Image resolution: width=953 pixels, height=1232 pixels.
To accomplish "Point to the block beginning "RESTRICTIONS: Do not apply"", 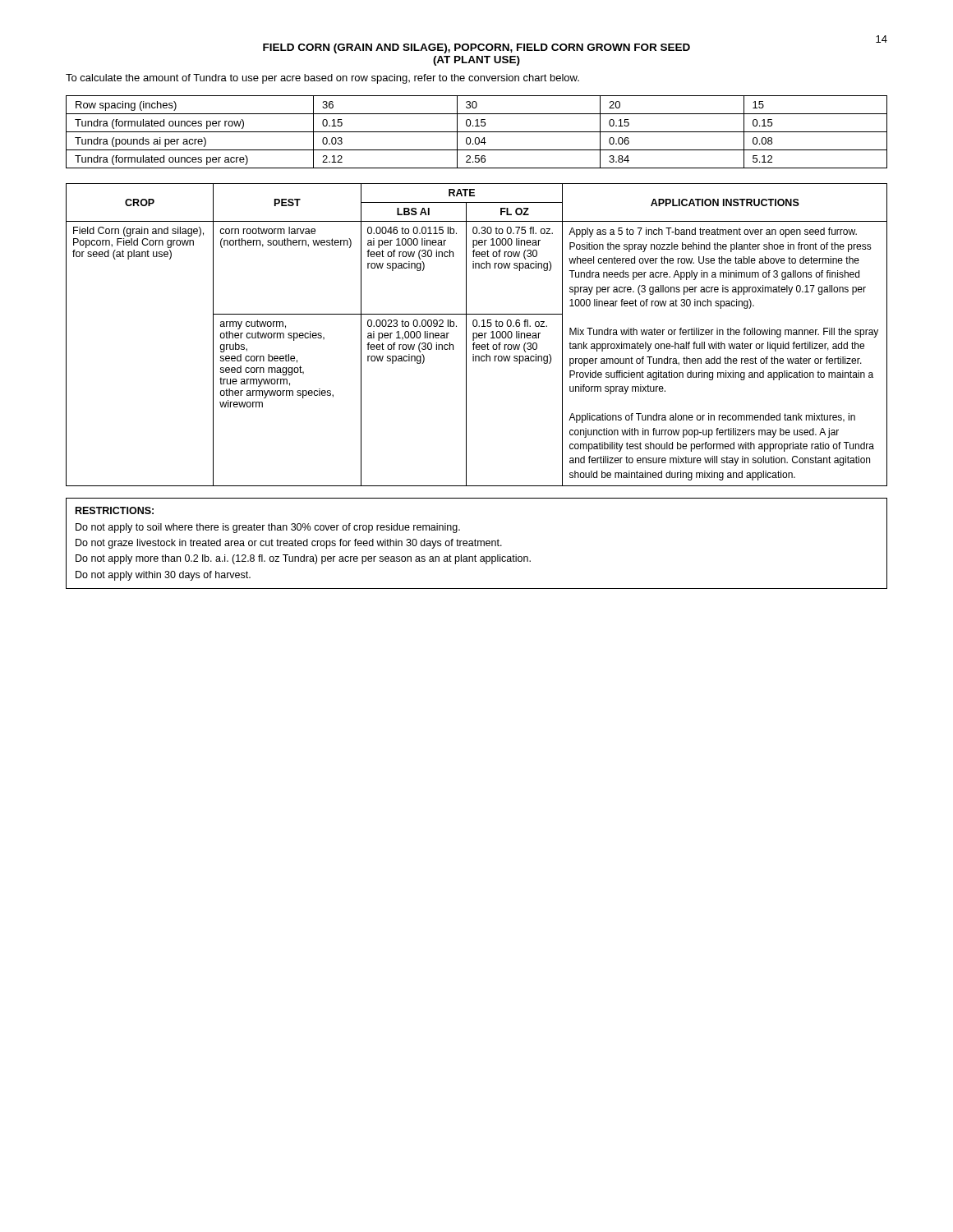I will (476, 543).
